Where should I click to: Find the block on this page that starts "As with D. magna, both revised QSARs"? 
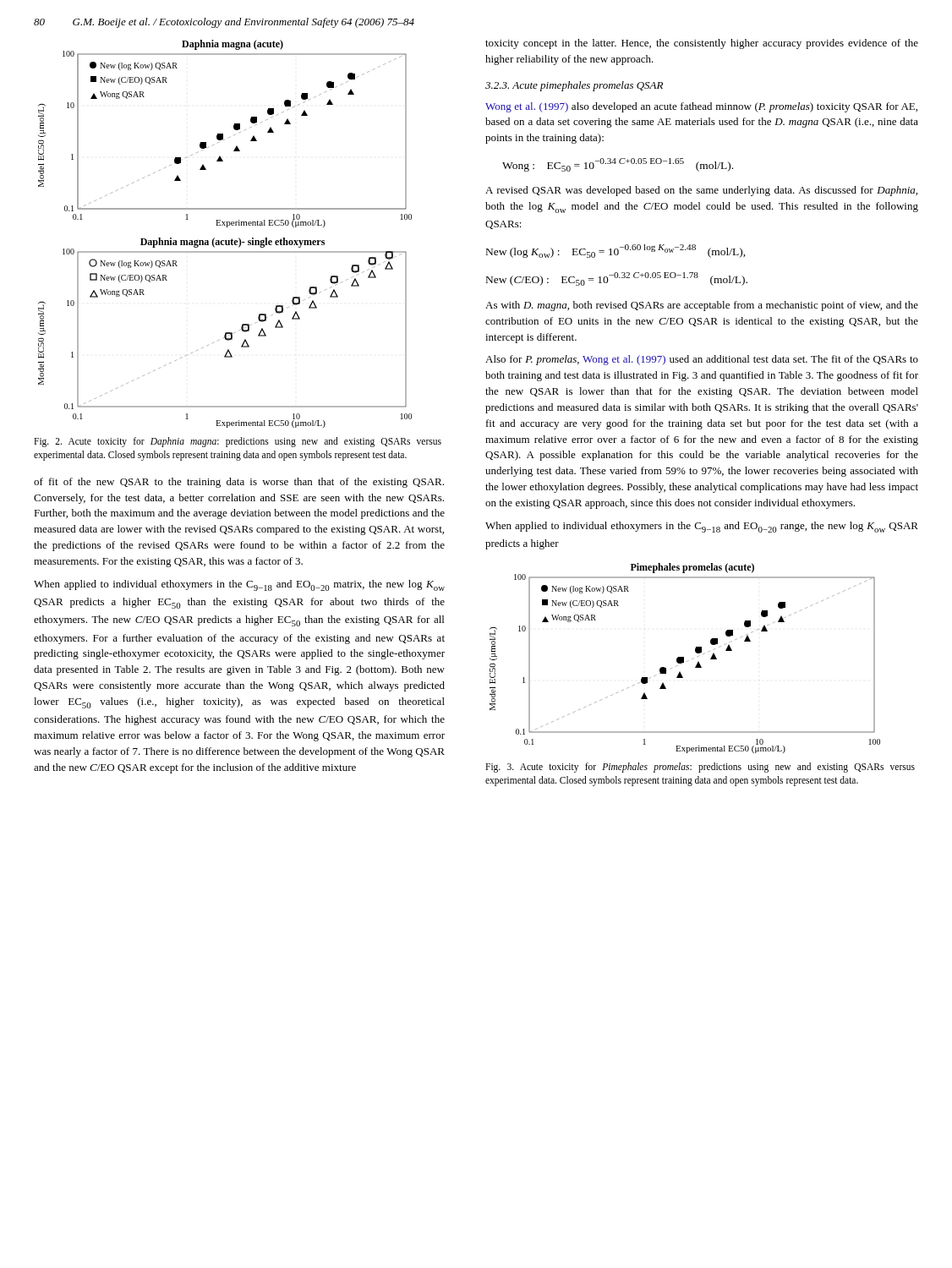702,321
